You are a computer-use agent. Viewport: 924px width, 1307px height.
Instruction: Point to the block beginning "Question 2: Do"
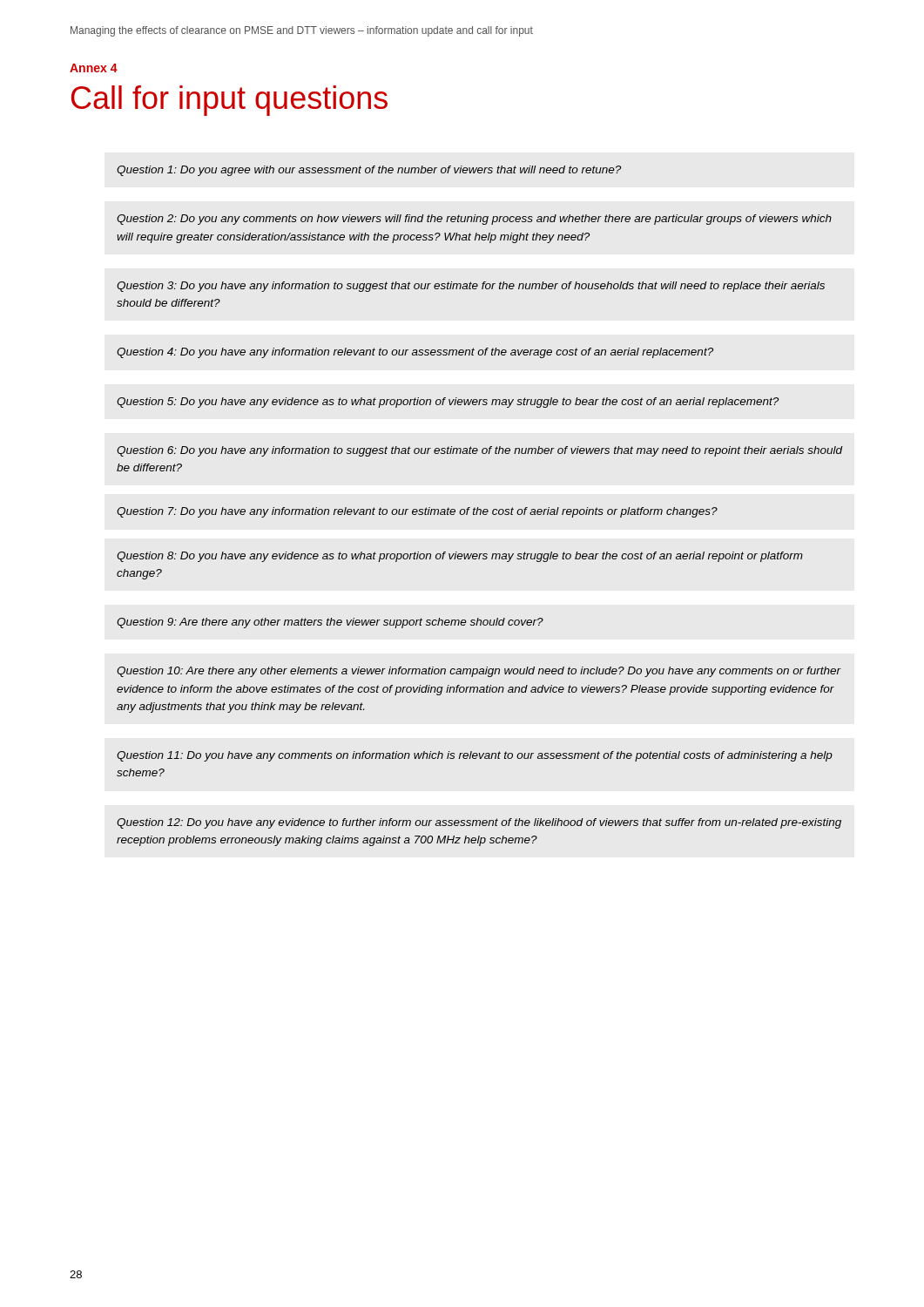point(474,227)
